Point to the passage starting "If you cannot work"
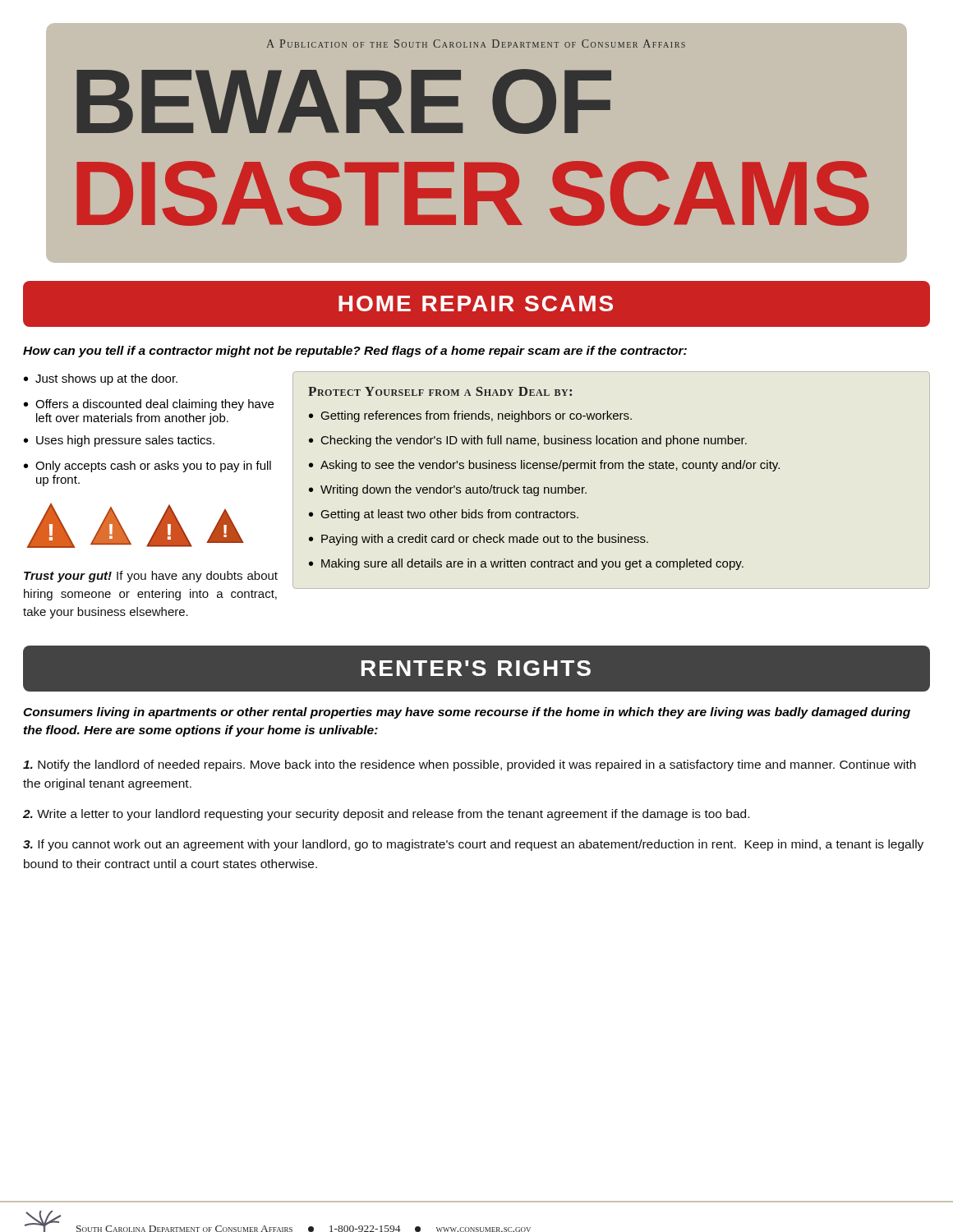The width and height of the screenshot is (953, 1232). point(473,854)
